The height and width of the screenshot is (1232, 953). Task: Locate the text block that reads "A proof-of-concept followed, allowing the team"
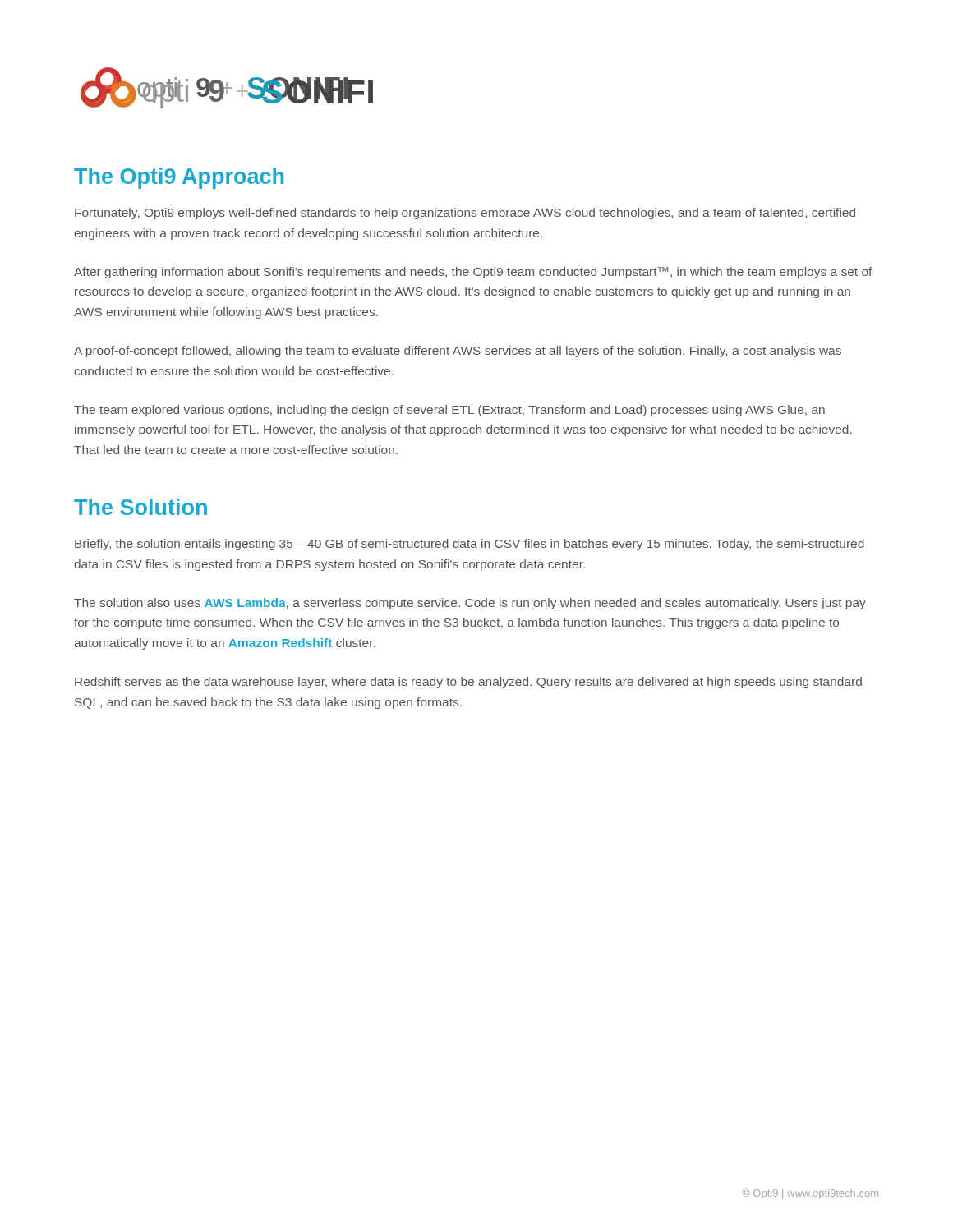pyautogui.click(x=458, y=360)
